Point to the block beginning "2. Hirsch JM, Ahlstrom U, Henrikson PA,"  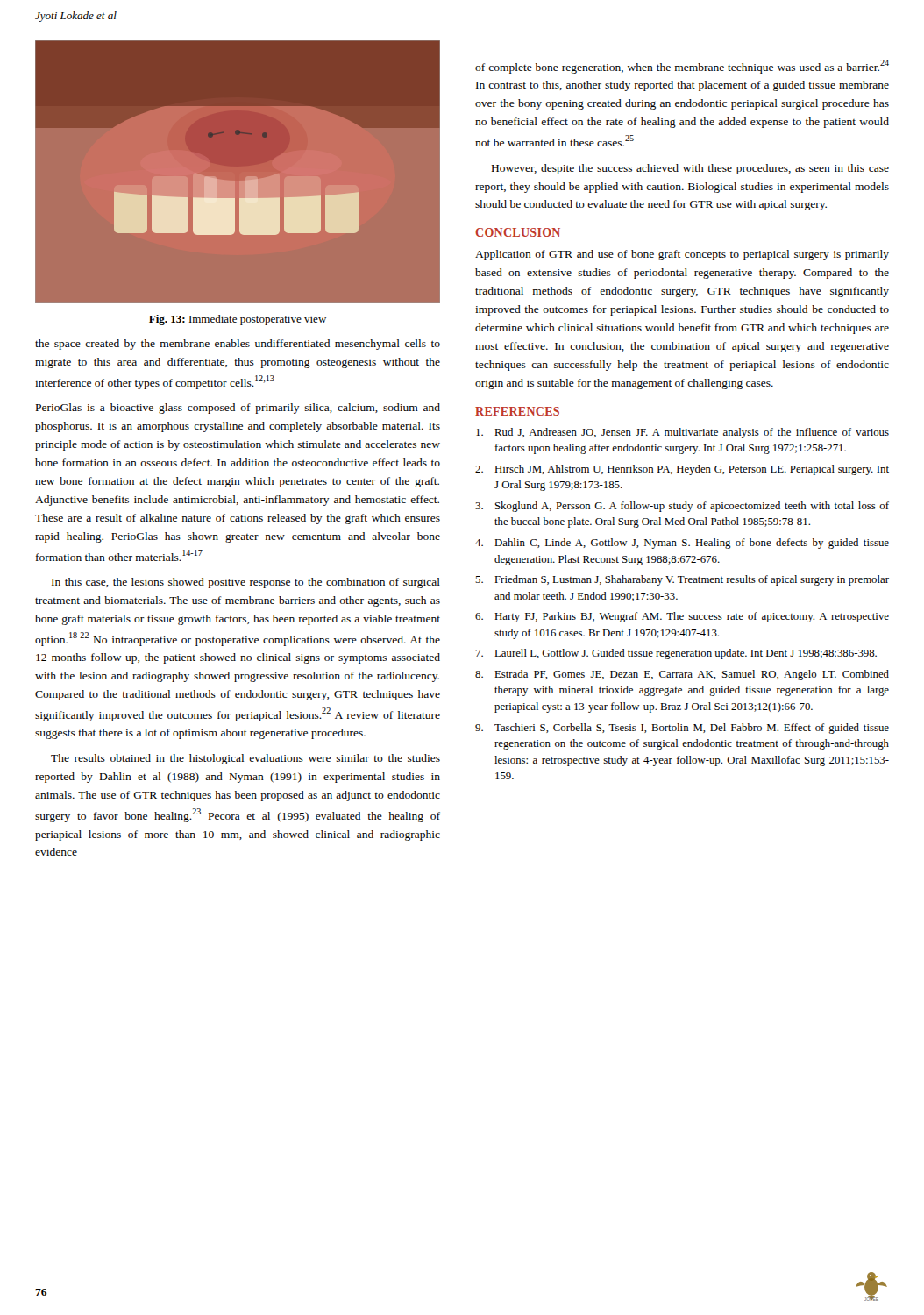coord(682,477)
